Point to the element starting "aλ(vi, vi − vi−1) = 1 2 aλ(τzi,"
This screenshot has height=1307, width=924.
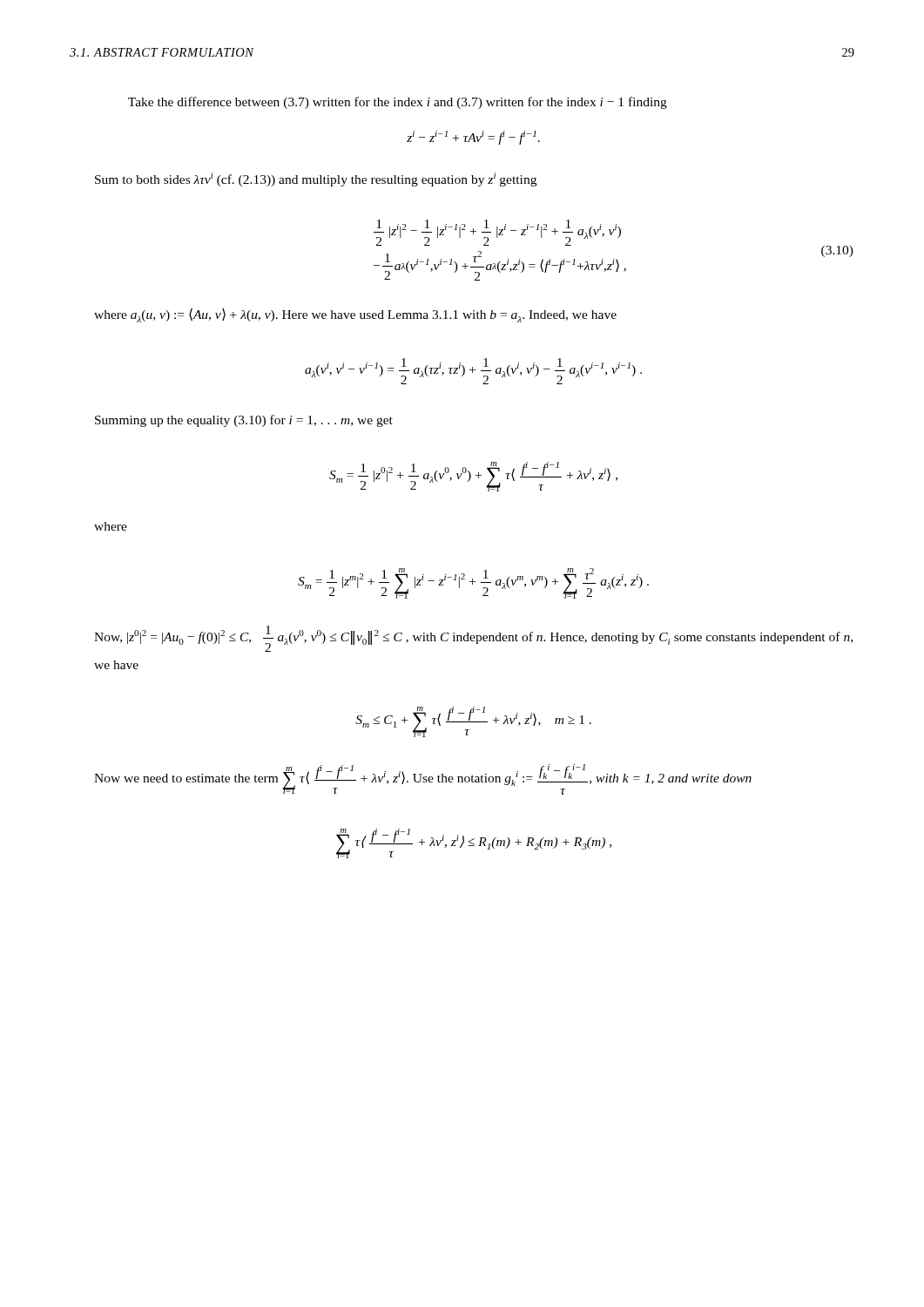click(474, 371)
